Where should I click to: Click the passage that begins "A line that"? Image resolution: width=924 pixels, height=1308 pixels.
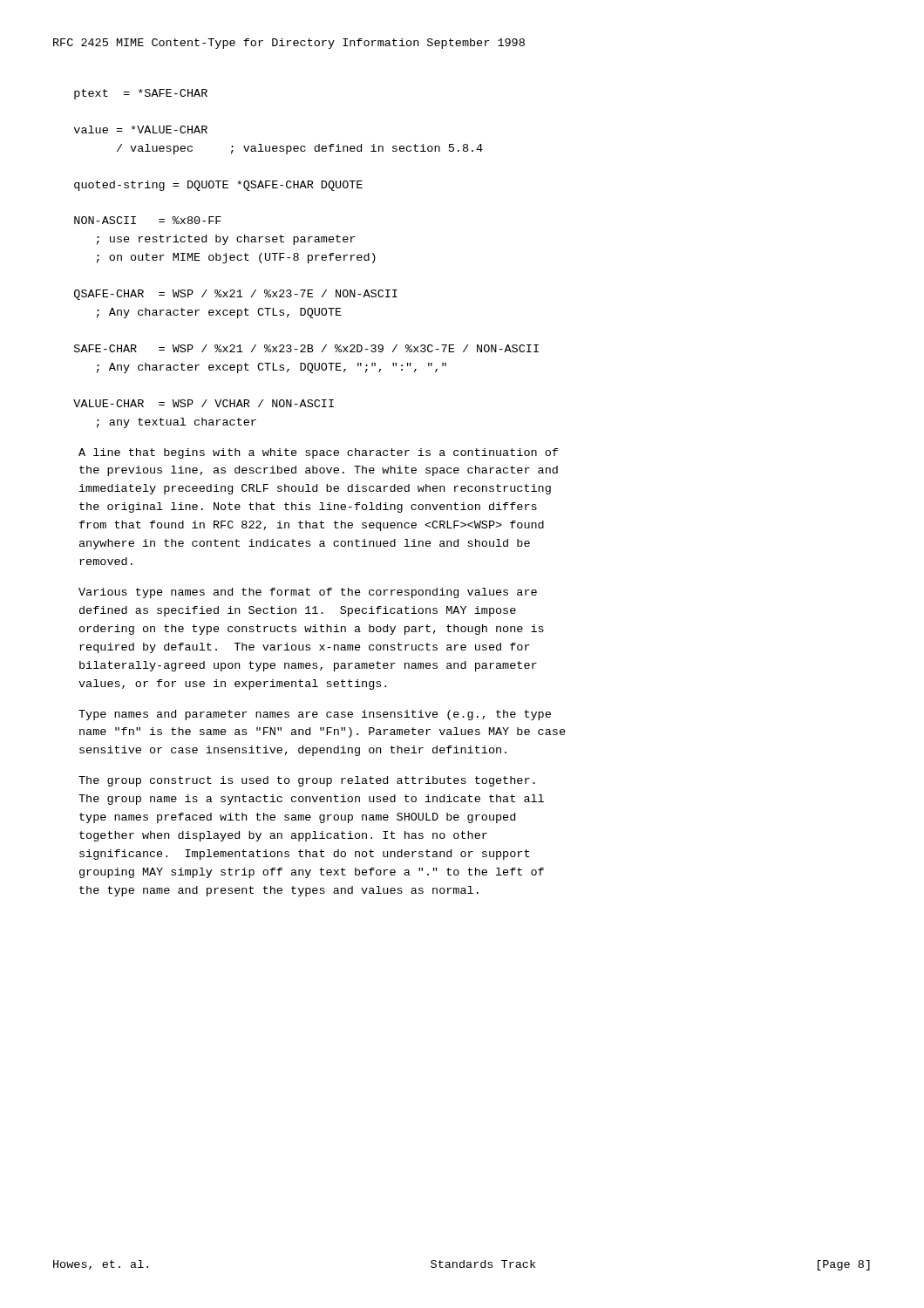[319, 507]
